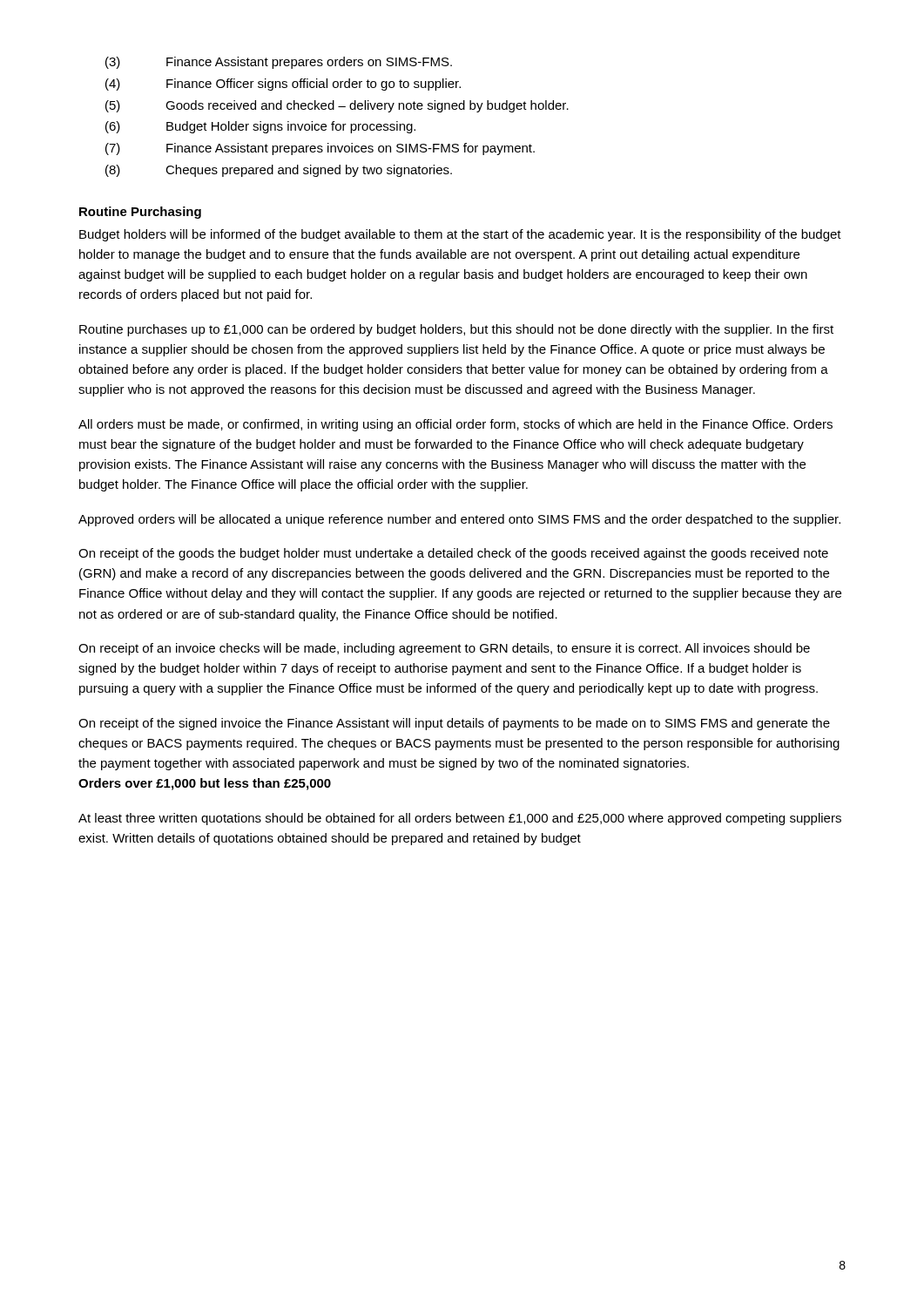Select the text block that reads "Approved orders will"
Viewport: 924px width, 1307px height.
(x=460, y=518)
